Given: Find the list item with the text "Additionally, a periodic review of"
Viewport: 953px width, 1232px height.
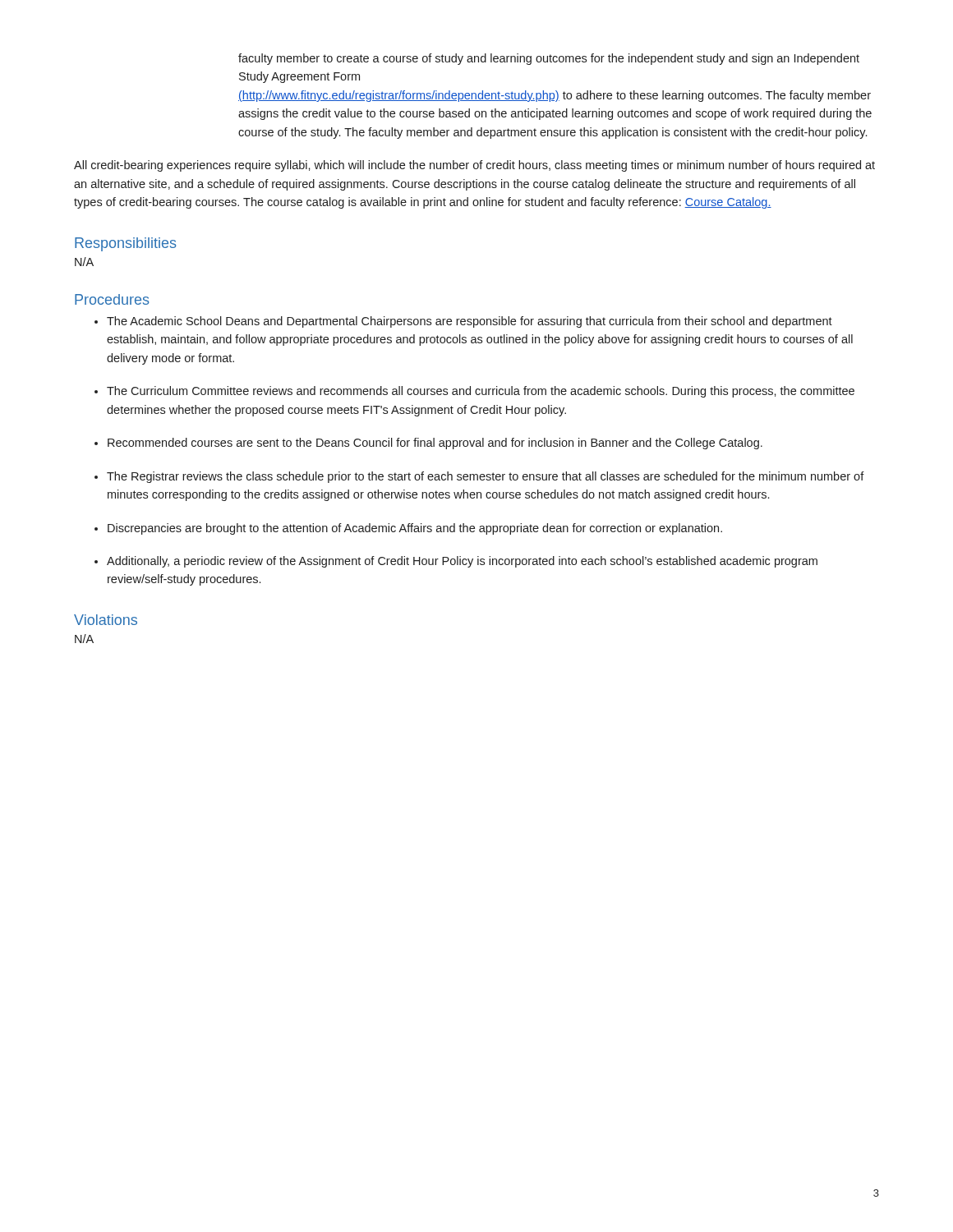Looking at the screenshot, I should 462,570.
